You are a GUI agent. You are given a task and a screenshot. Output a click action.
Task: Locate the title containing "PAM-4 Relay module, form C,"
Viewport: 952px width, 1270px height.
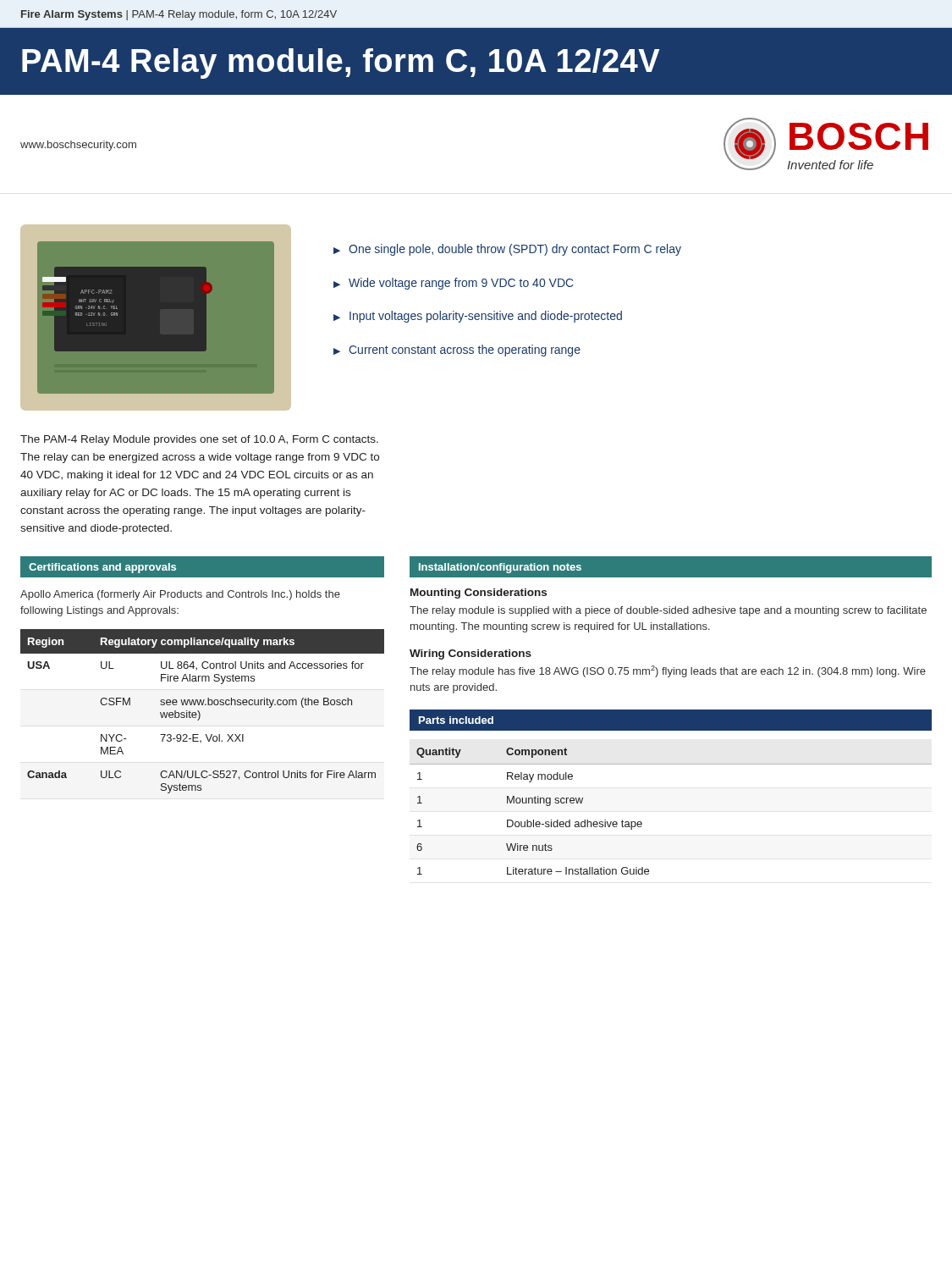click(476, 61)
